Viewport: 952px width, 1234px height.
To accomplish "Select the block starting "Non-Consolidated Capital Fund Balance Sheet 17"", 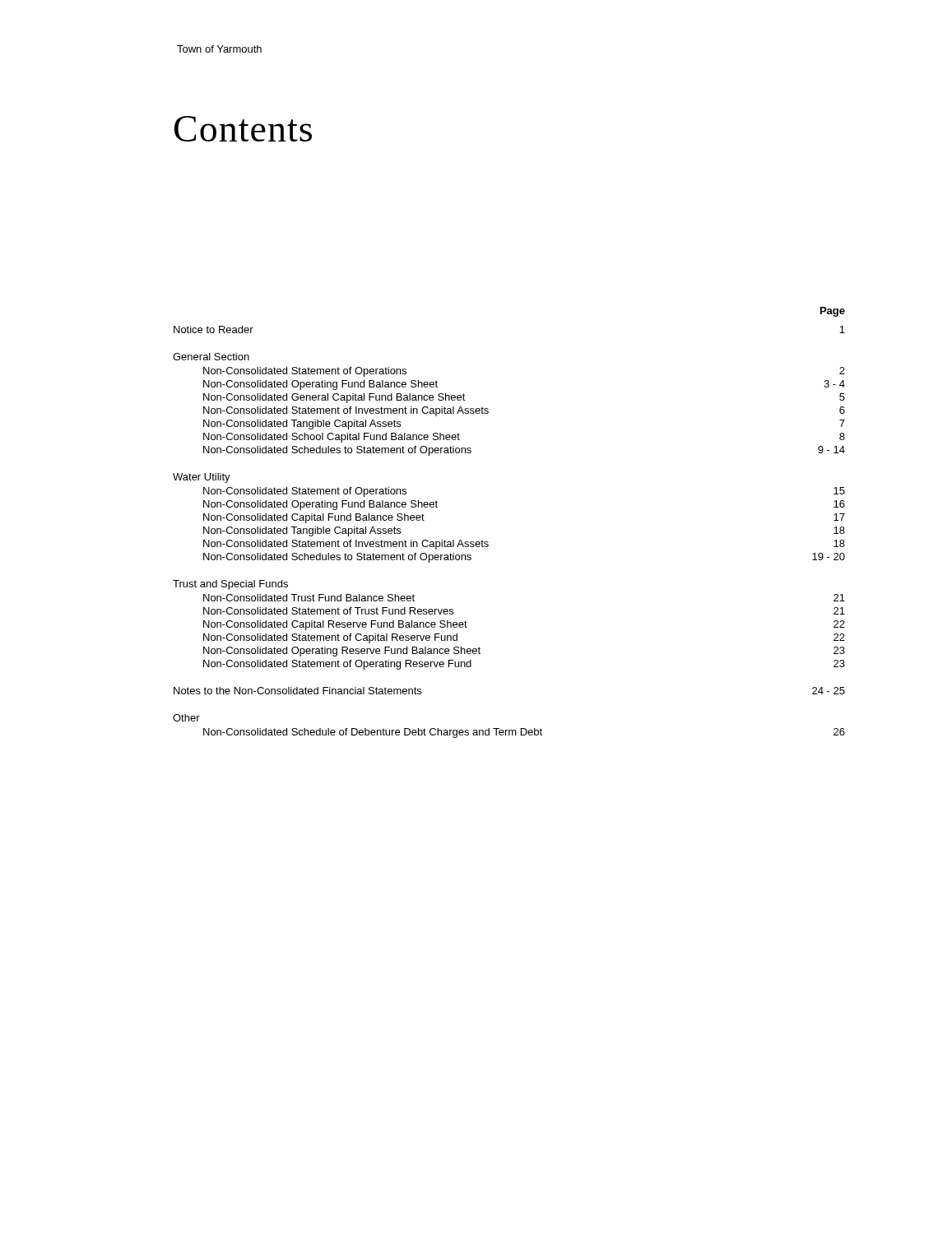I will click(316, 519).
